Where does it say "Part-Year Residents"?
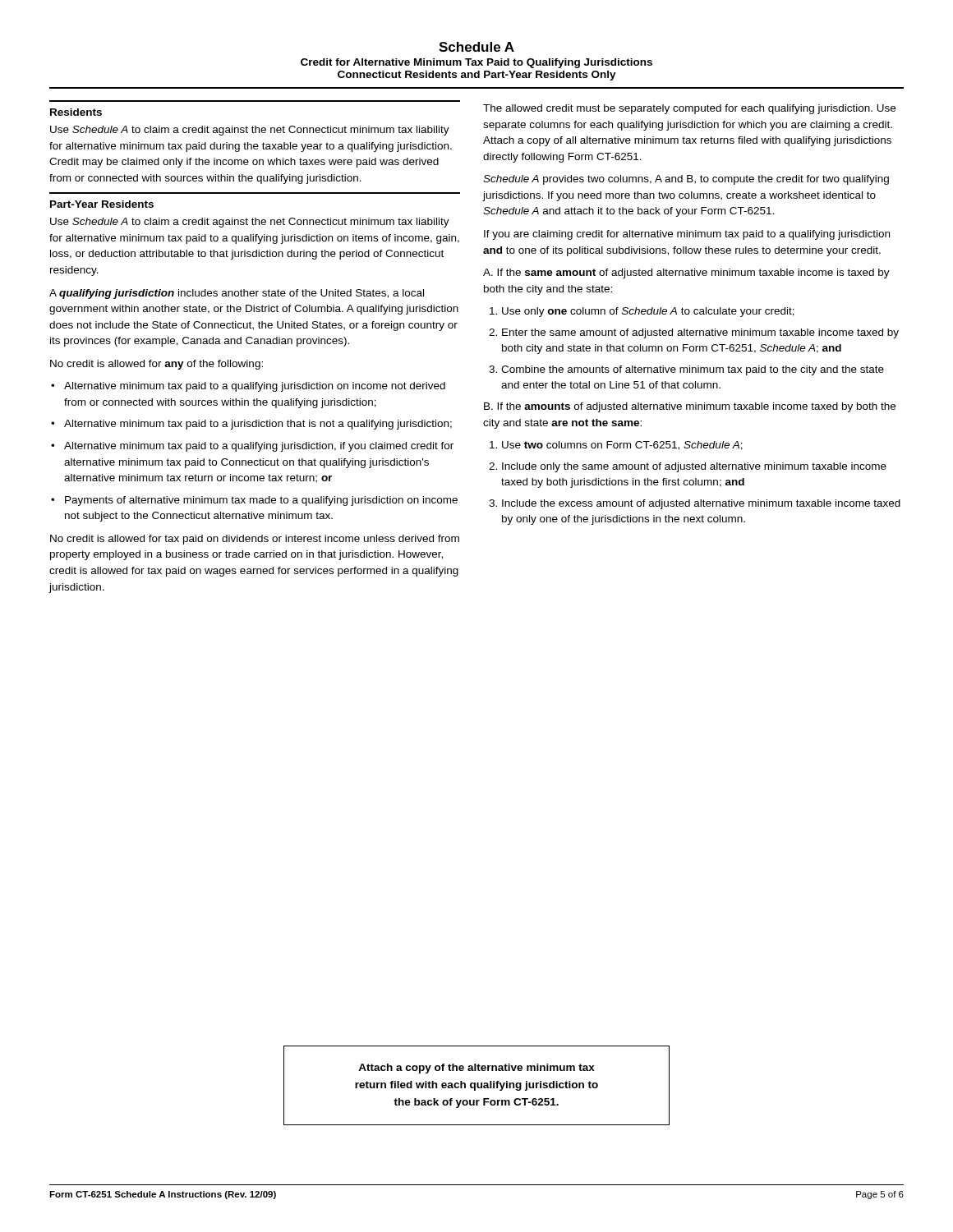This screenshot has width=953, height=1232. click(x=102, y=204)
